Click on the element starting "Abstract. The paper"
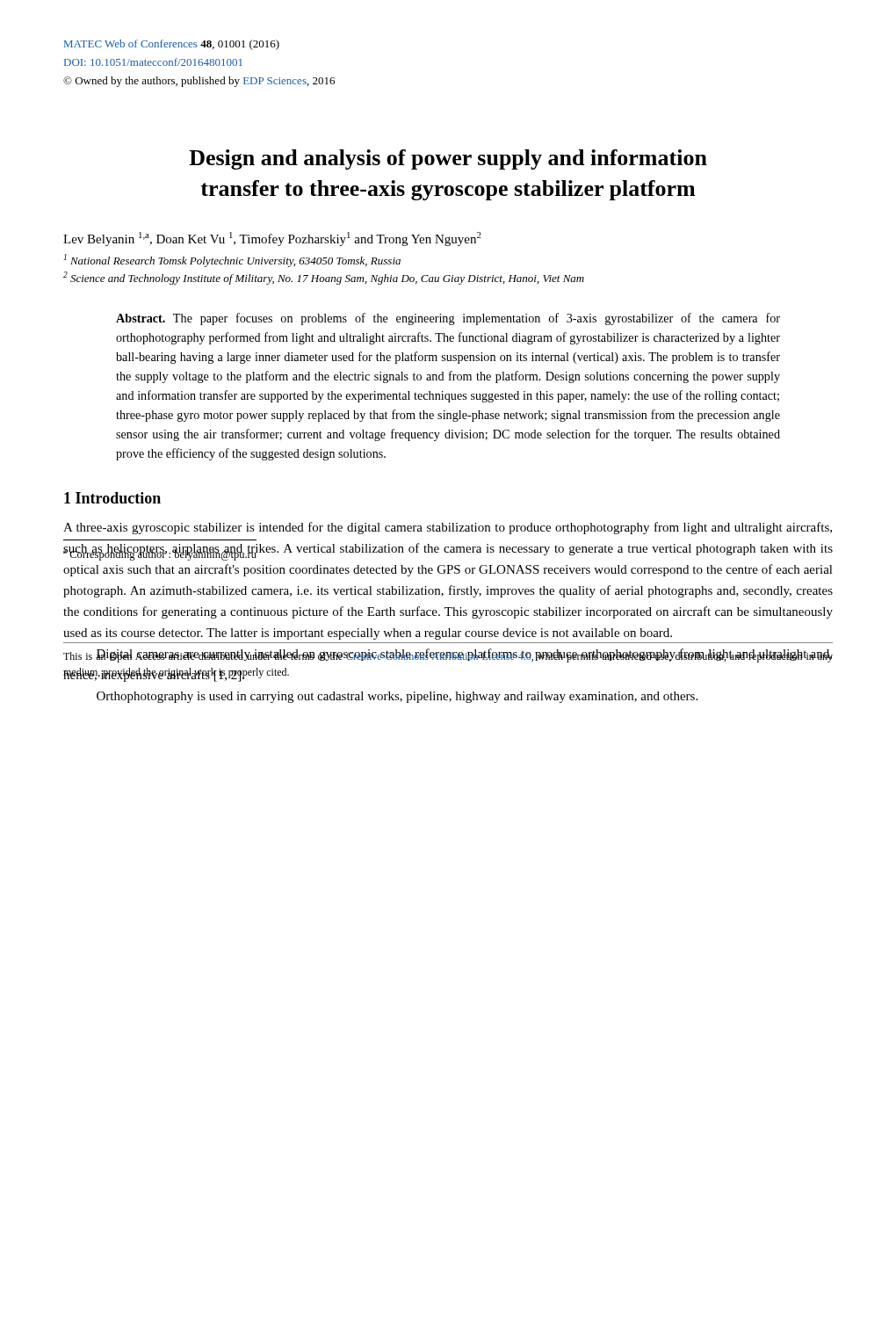Image resolution: width=896 pixels, height=1318 pixels. pyautogui.click(x=448, y=386)
